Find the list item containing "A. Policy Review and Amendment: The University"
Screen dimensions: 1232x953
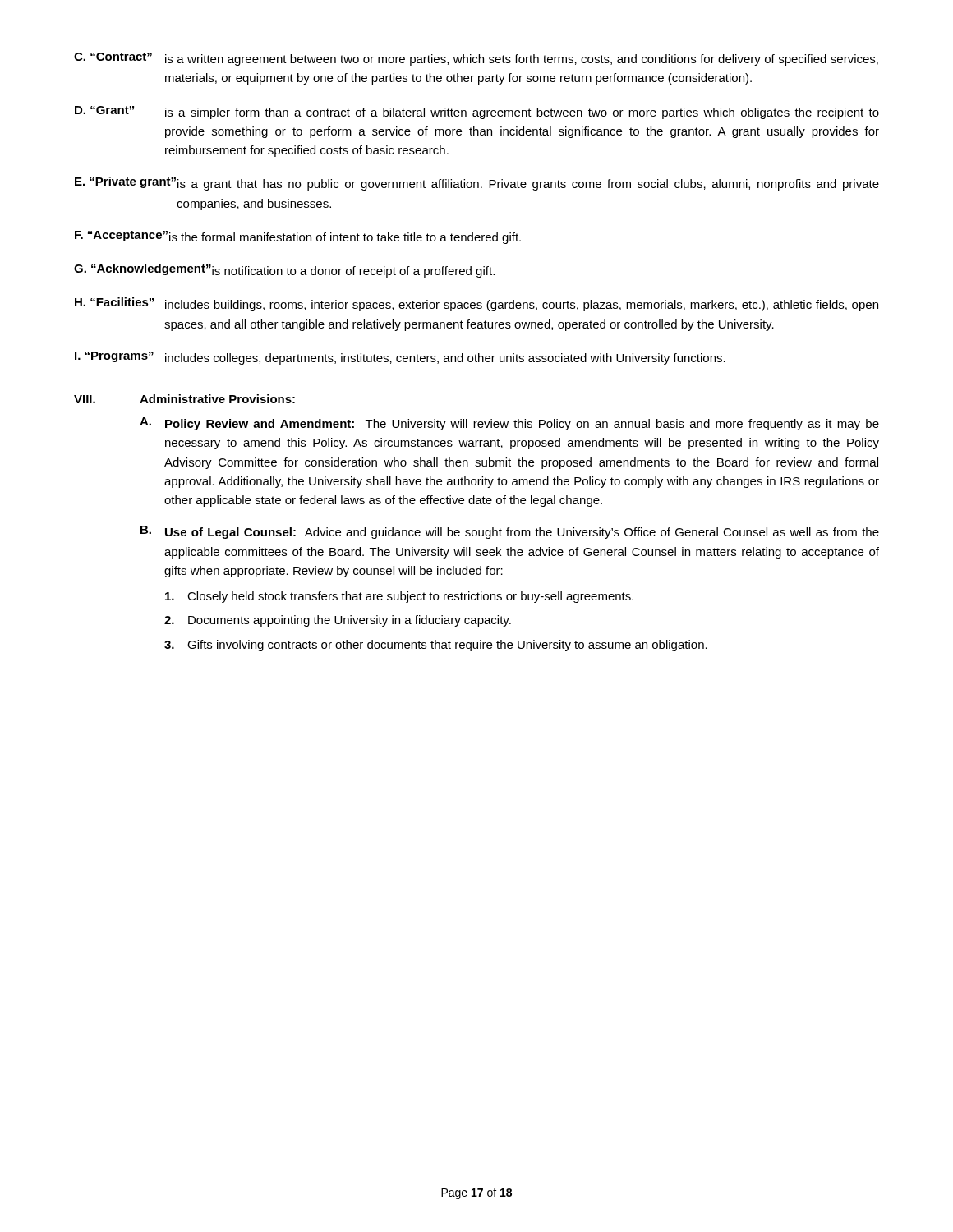[509, 462]
